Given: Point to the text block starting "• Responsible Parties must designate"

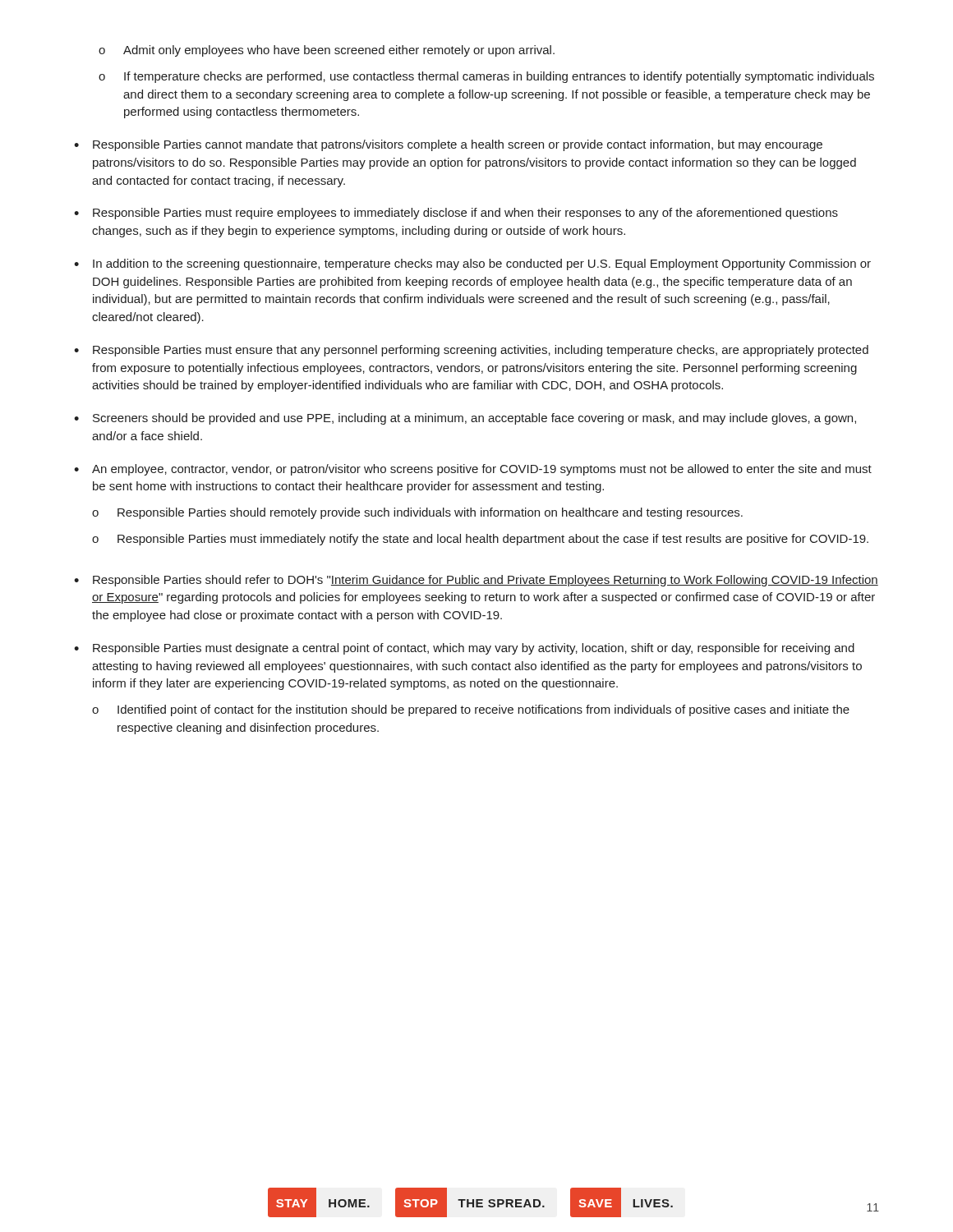Looking at the screenshot, I should tap(476, 692).
